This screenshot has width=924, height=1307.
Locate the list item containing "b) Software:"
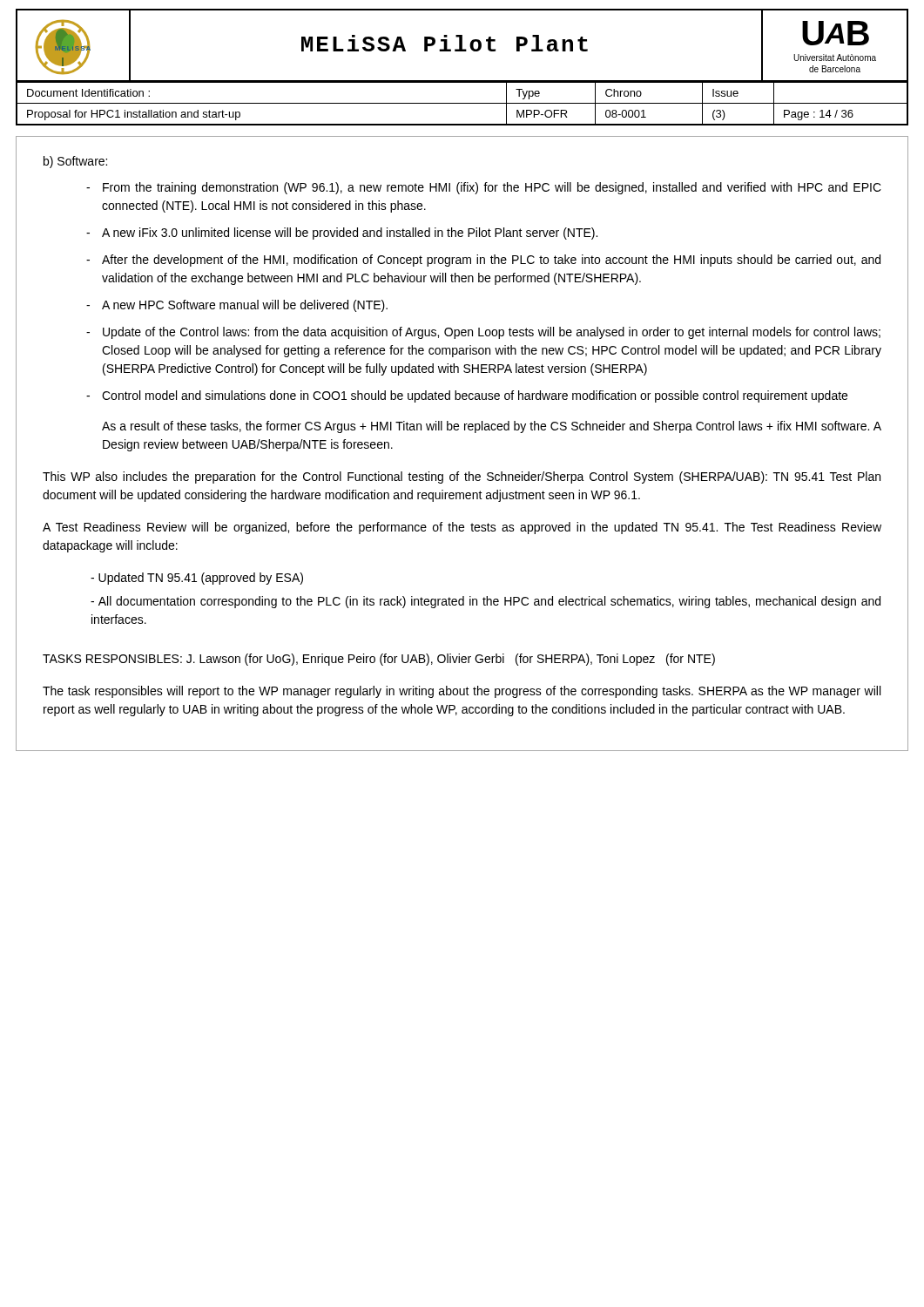(x=76, y=161)
